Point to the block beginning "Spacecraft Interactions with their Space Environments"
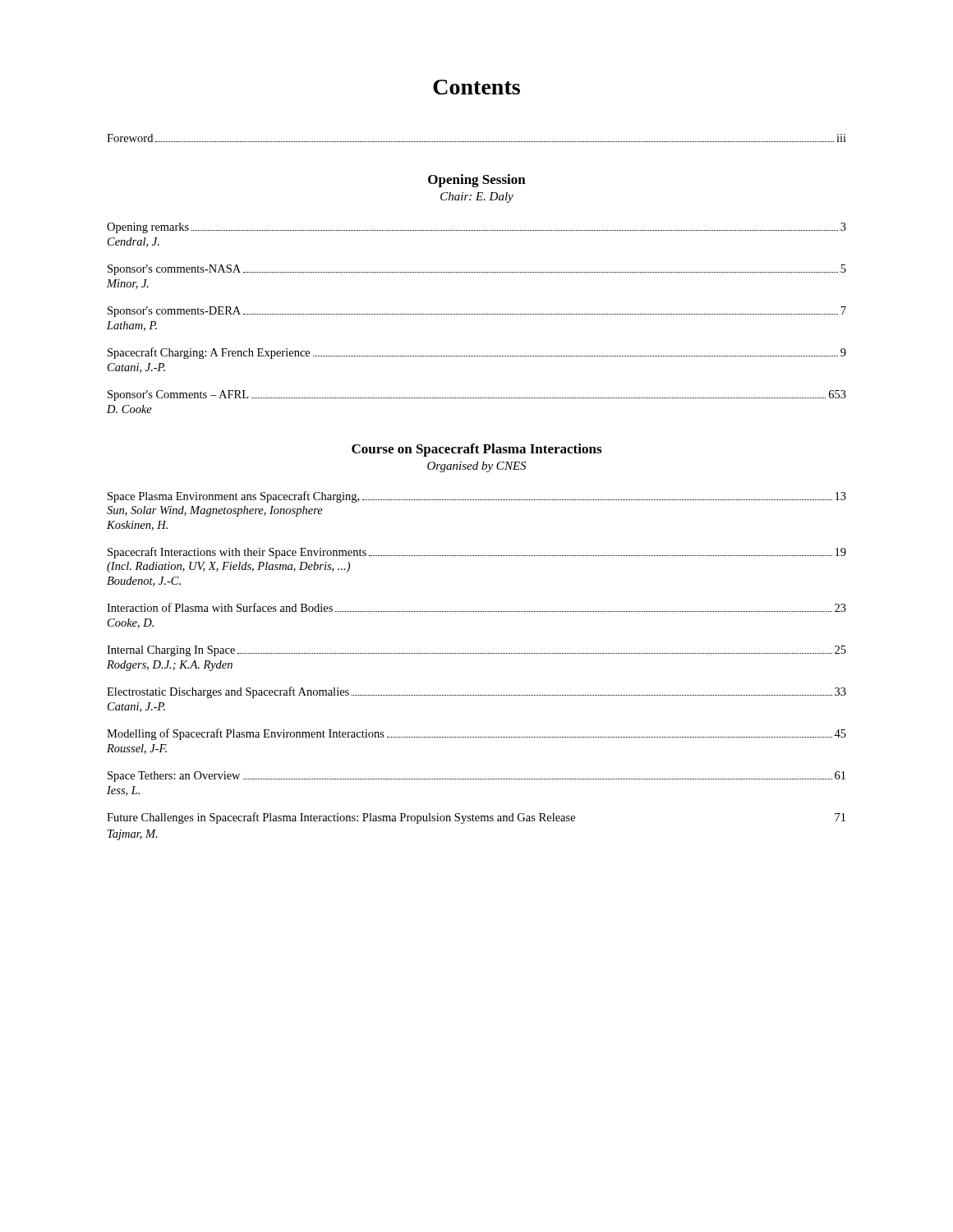The height and width of the screenshot is (1232, 953). tap(476, 567)
